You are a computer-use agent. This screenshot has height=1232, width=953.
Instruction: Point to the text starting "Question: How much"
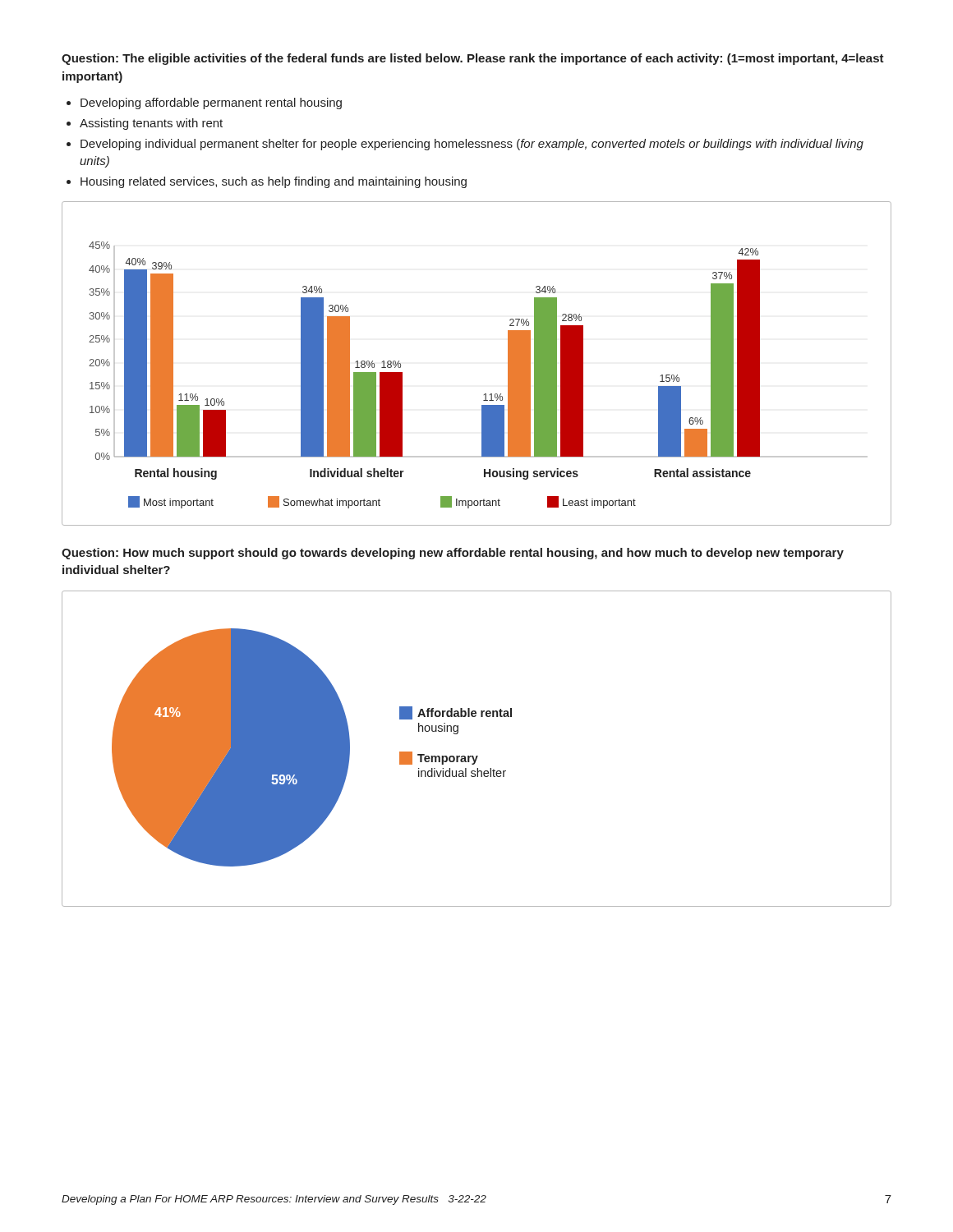pyautogui.click(x=453, y=561)
